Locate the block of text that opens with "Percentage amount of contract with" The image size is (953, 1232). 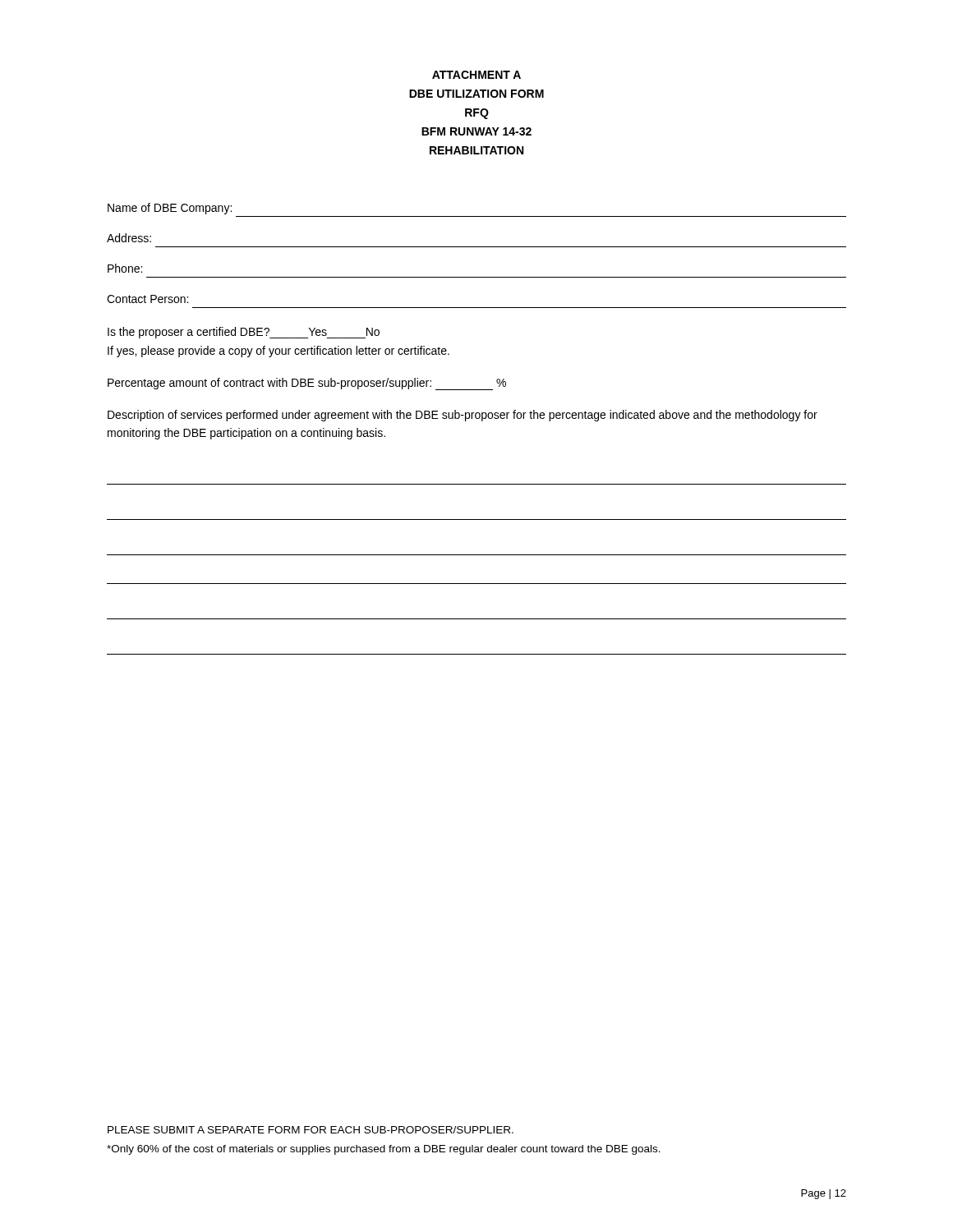click(x=307, y=383)
